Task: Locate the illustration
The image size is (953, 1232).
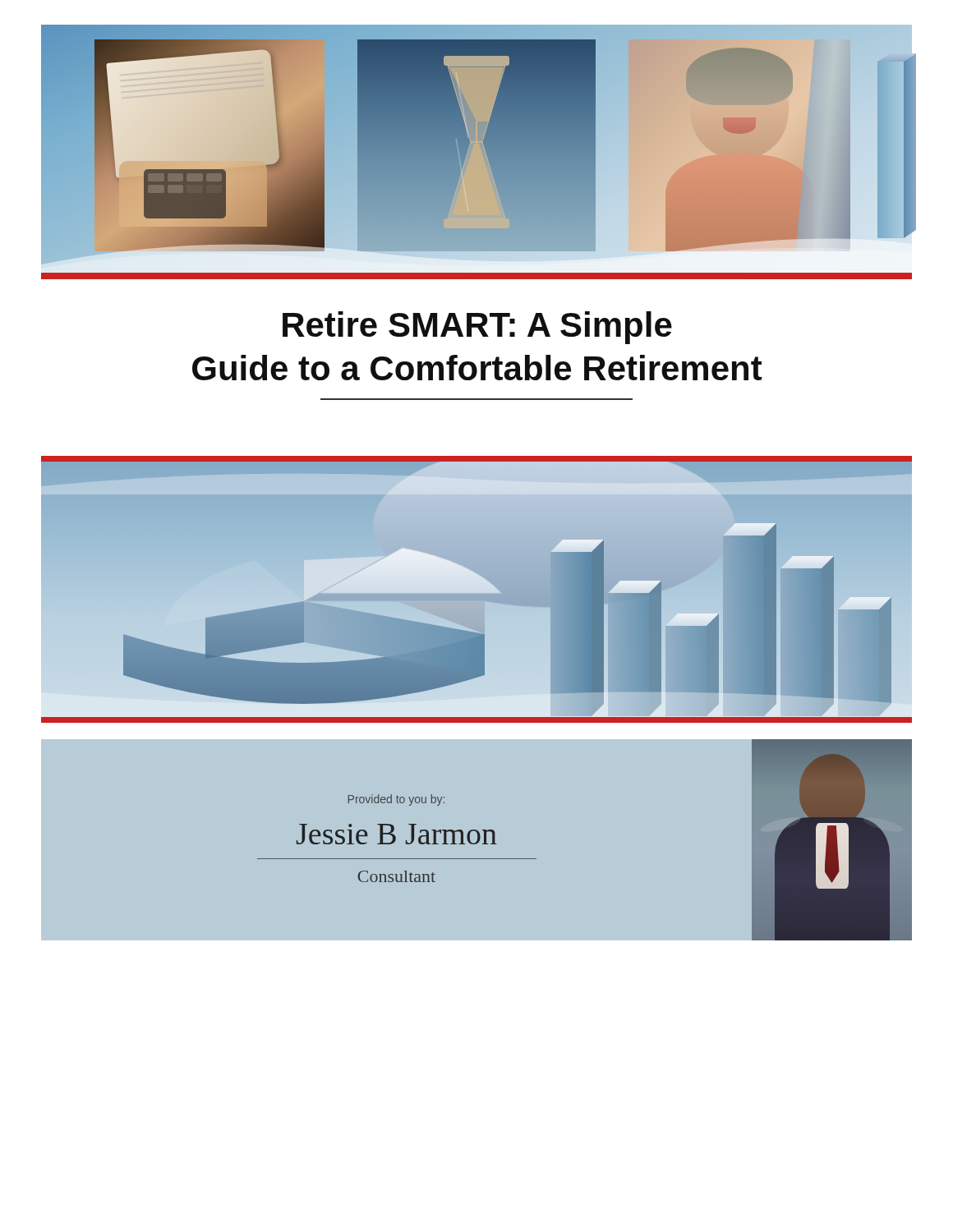Action: point(476,589)
